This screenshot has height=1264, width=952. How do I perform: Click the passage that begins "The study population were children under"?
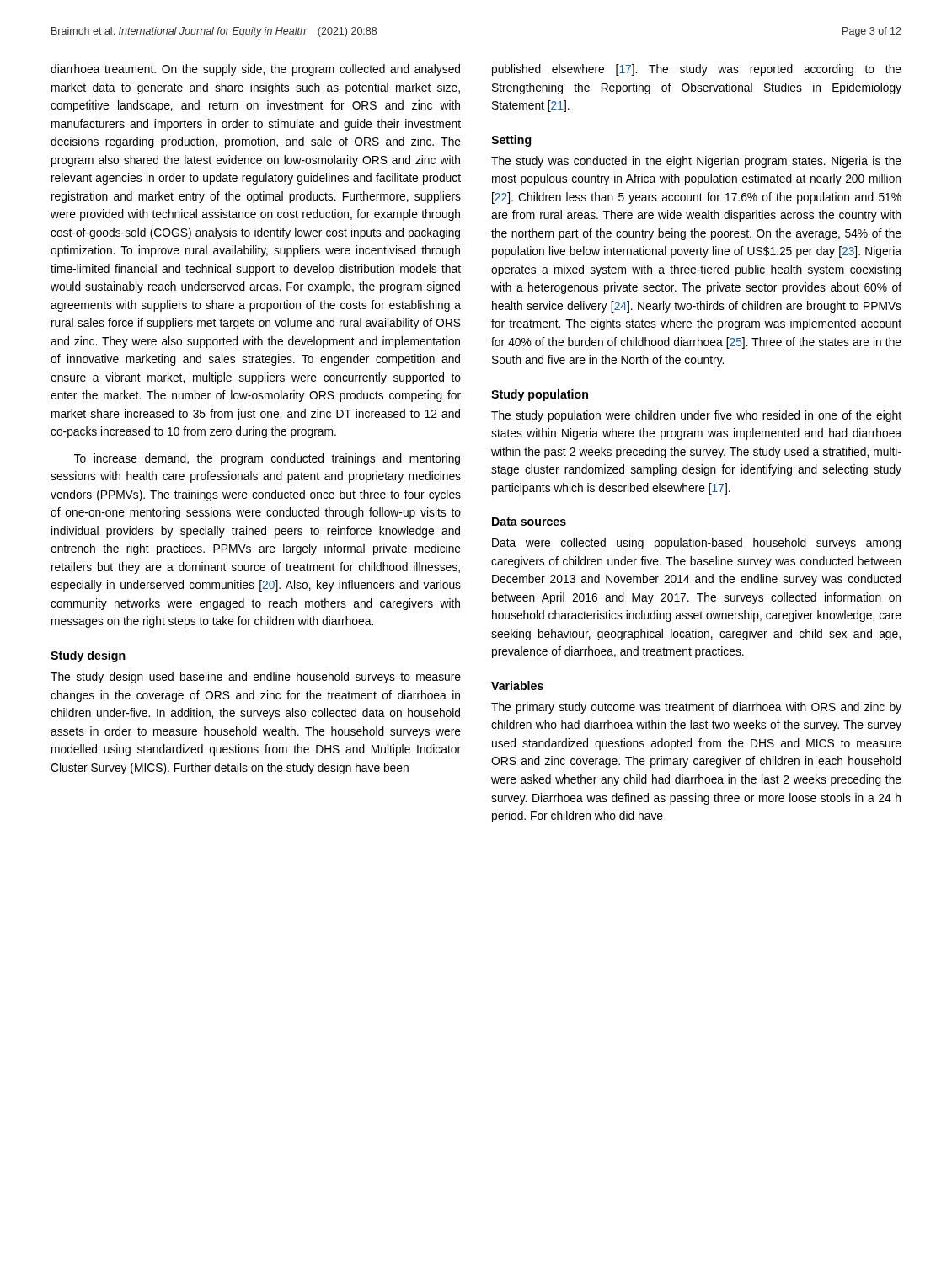coord(696,452)
